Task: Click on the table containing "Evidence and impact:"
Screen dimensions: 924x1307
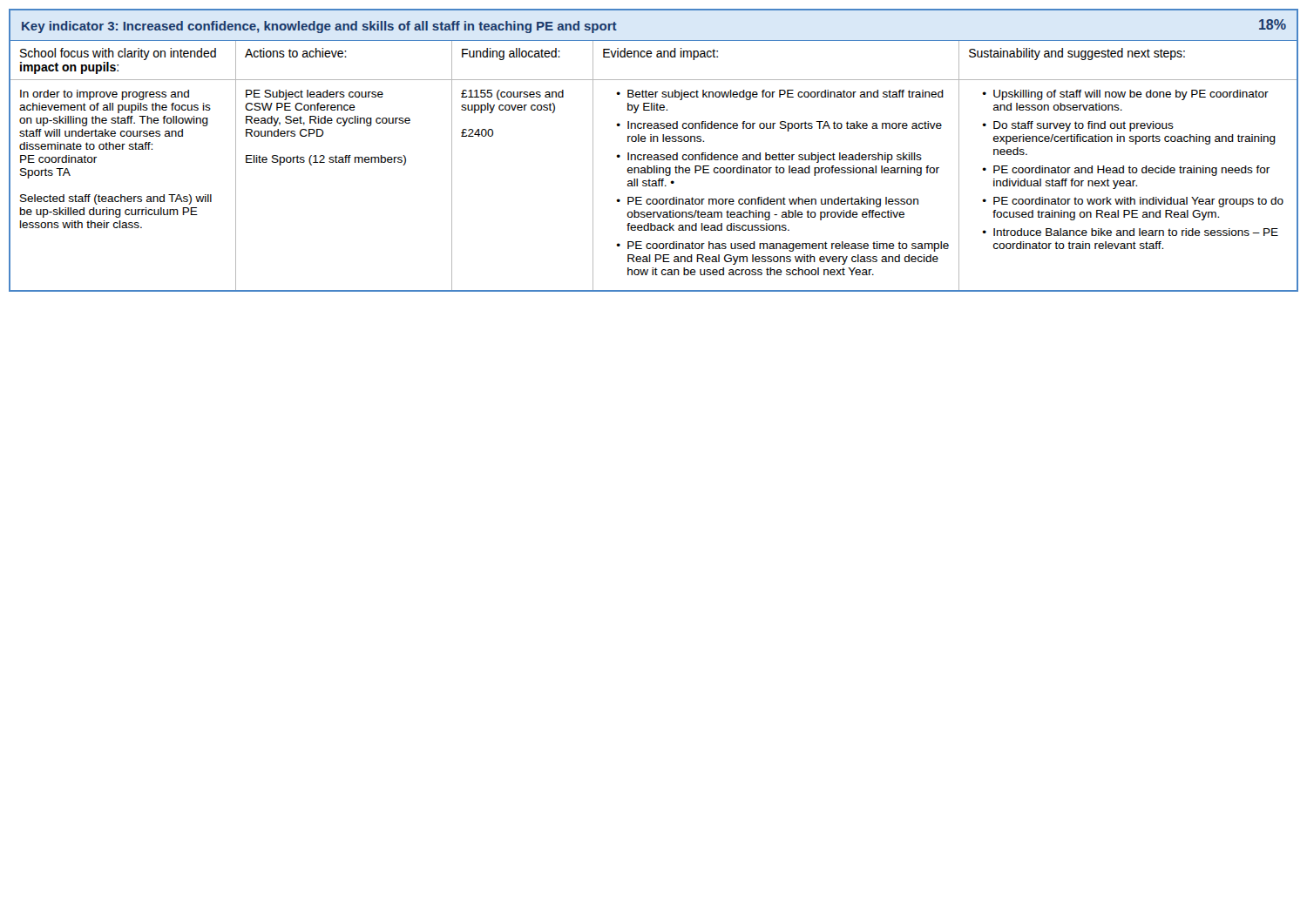Action: [x=654, y=150]
